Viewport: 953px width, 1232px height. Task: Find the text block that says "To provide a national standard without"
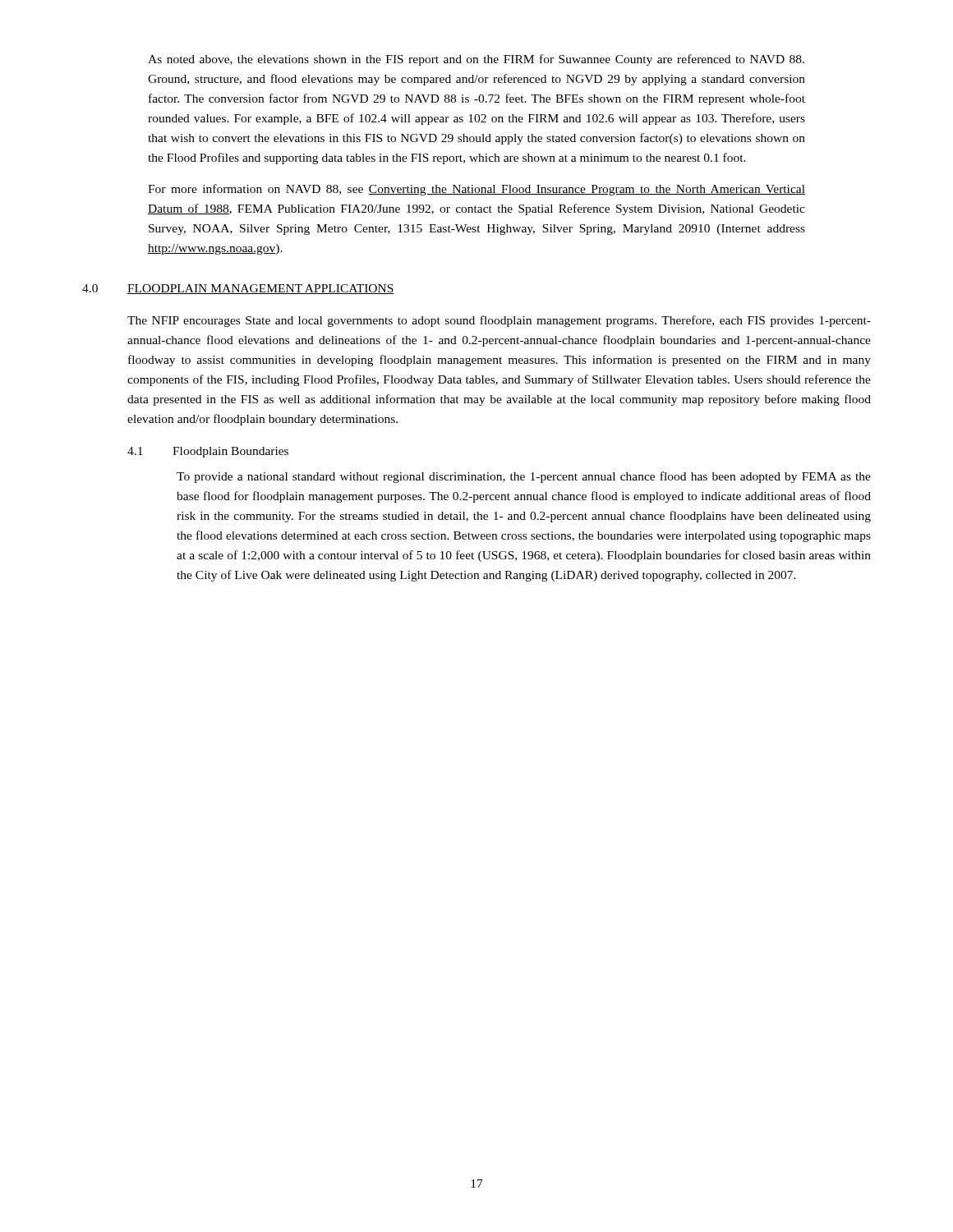tap(524, 526)
